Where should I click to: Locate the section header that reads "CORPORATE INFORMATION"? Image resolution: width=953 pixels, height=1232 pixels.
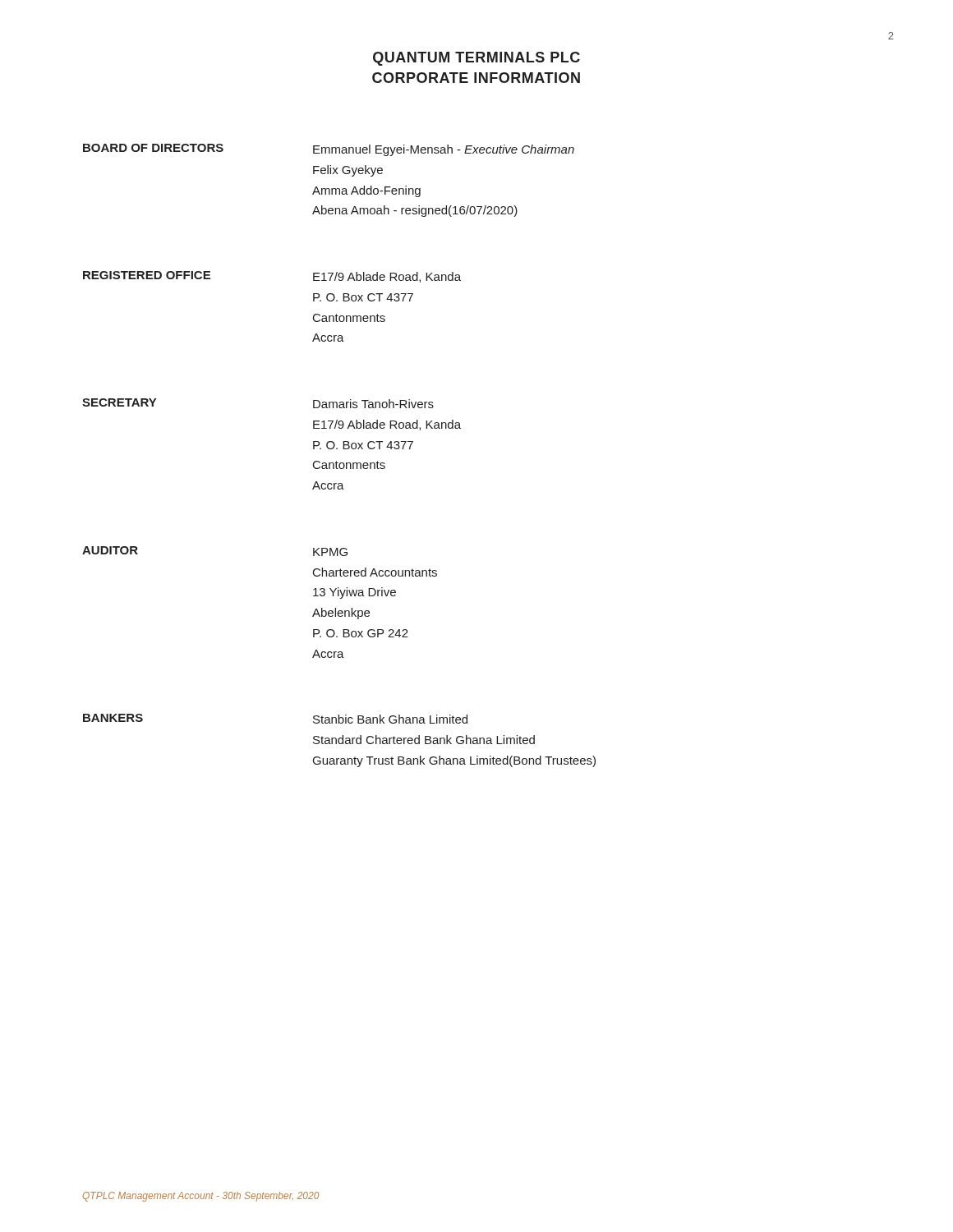pos(476,78)
